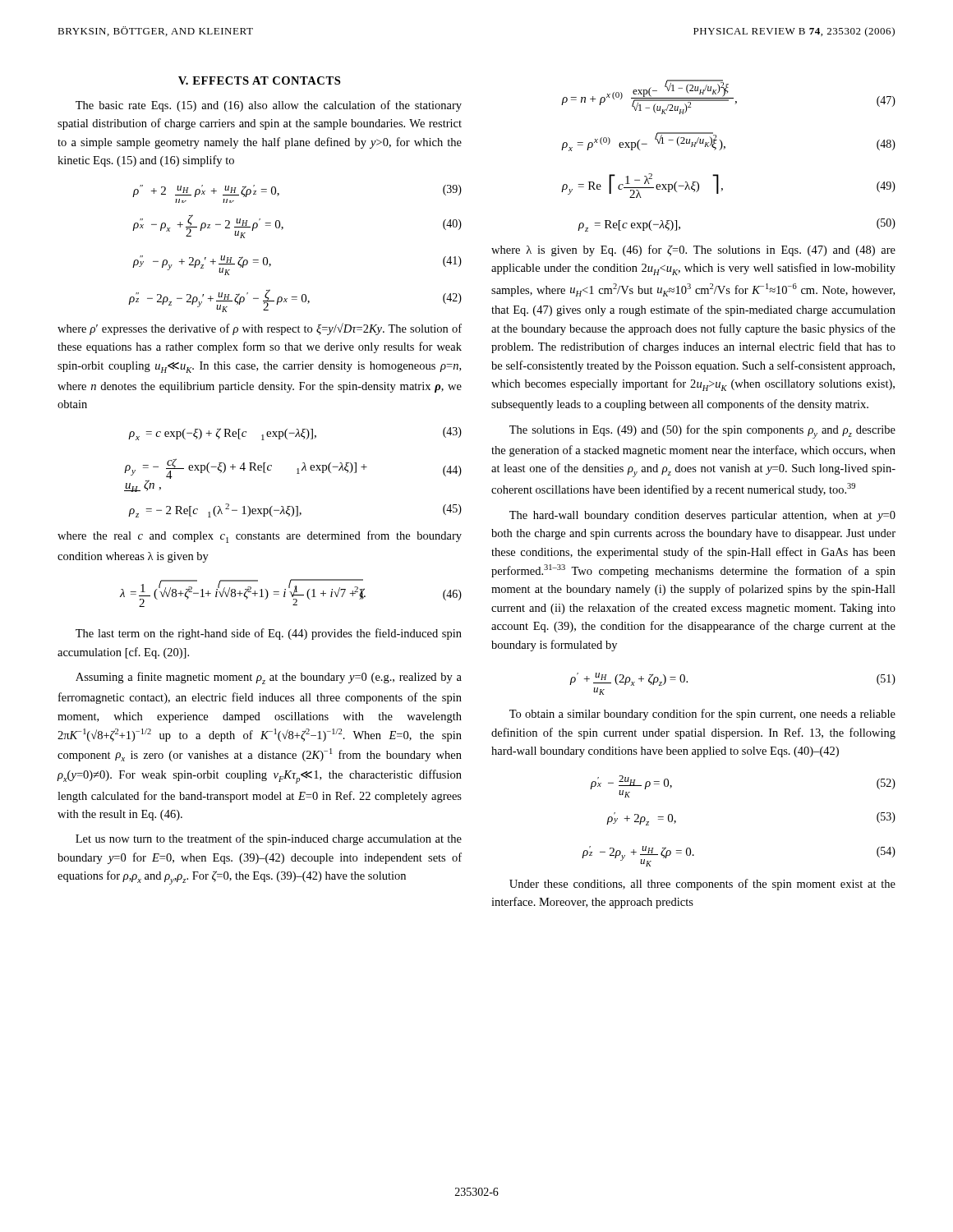The height and width of the screenshot is (1232, 953).
Task: Navigate to the element starting "ρ y = Re"
Action: click(x=693, y=186)
